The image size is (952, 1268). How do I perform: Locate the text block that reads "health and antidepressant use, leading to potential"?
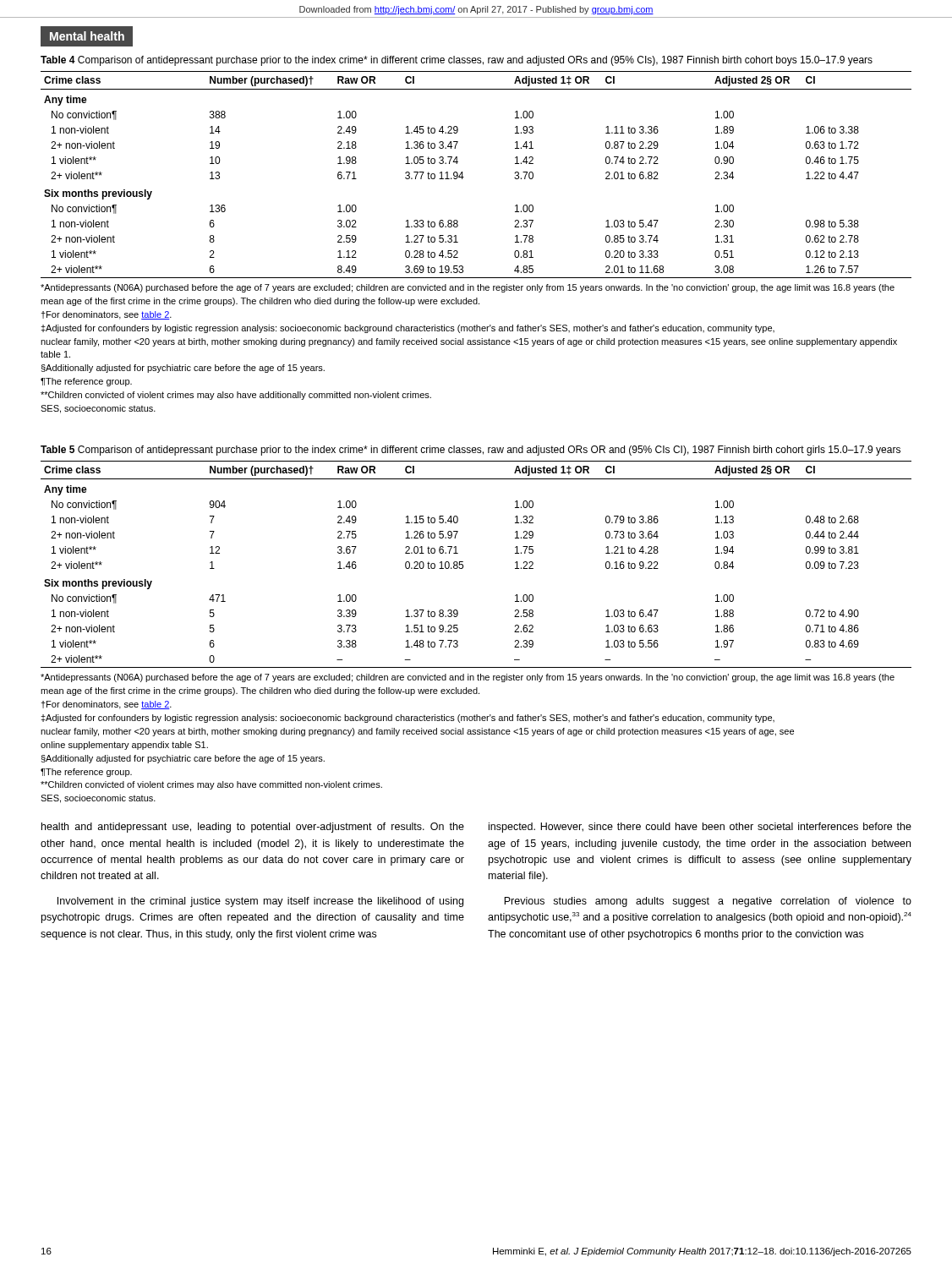click(252, 852)
